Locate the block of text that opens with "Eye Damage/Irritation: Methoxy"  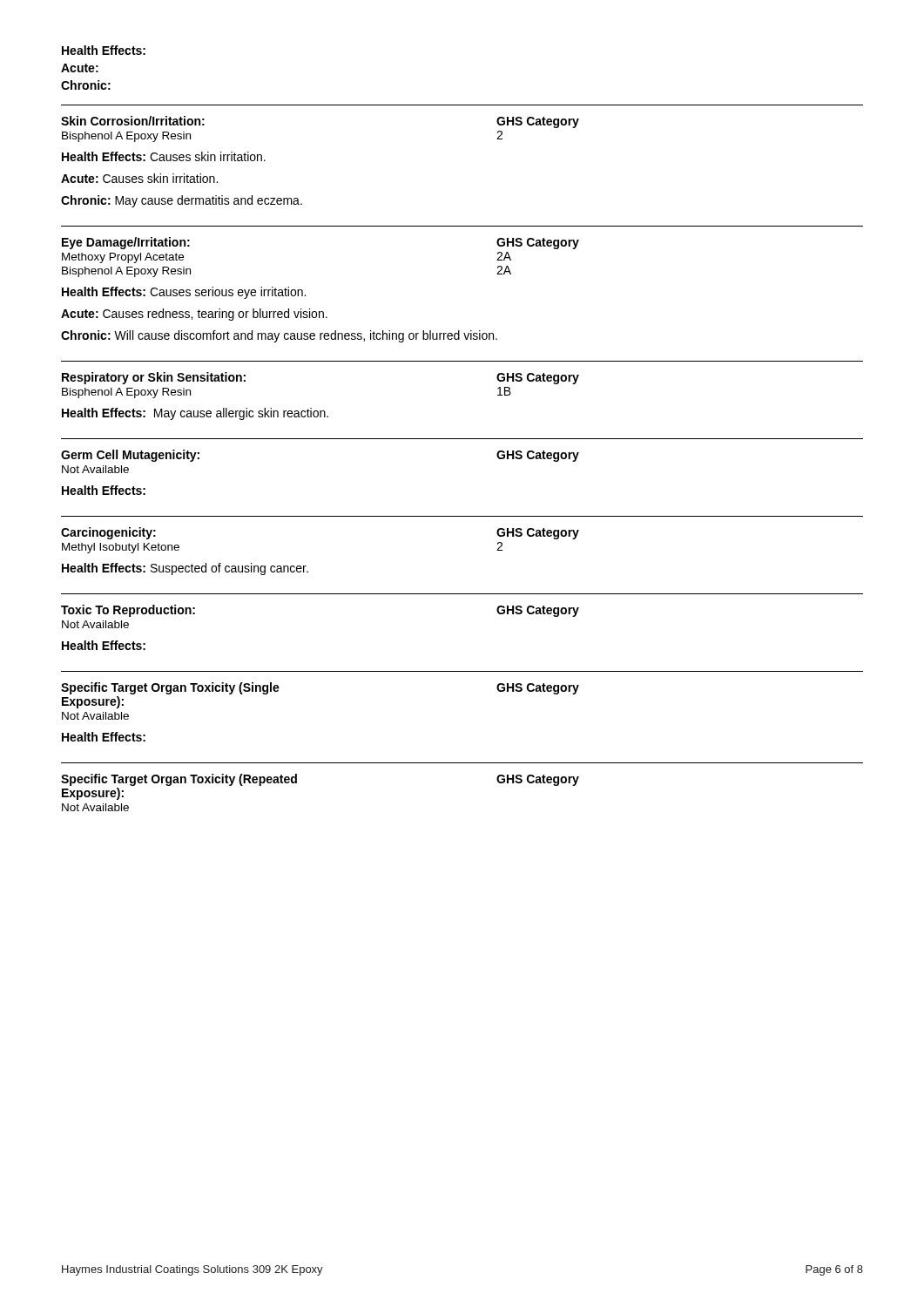[132, 243]
